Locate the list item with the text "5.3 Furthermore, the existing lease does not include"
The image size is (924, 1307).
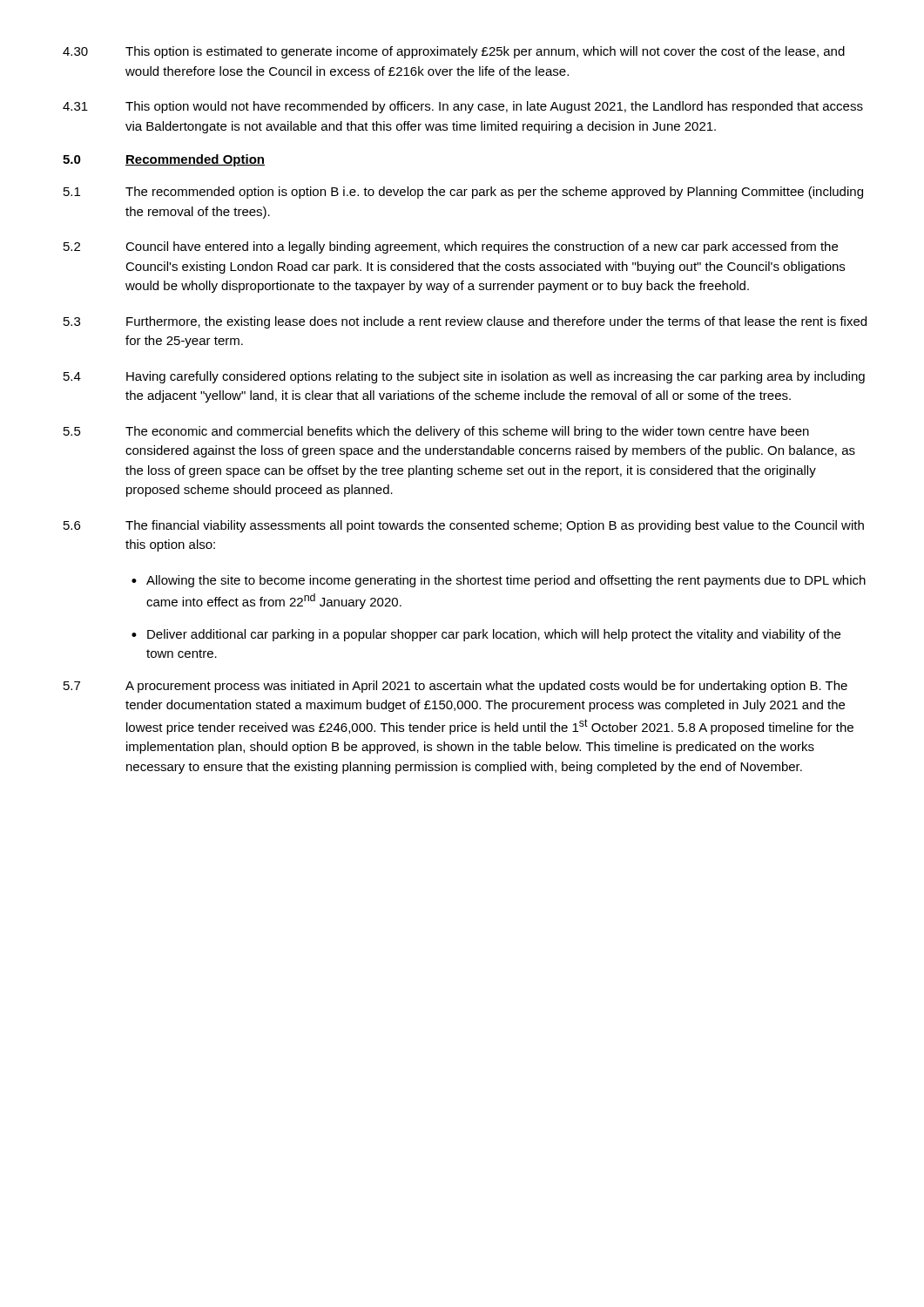(466, 331)
